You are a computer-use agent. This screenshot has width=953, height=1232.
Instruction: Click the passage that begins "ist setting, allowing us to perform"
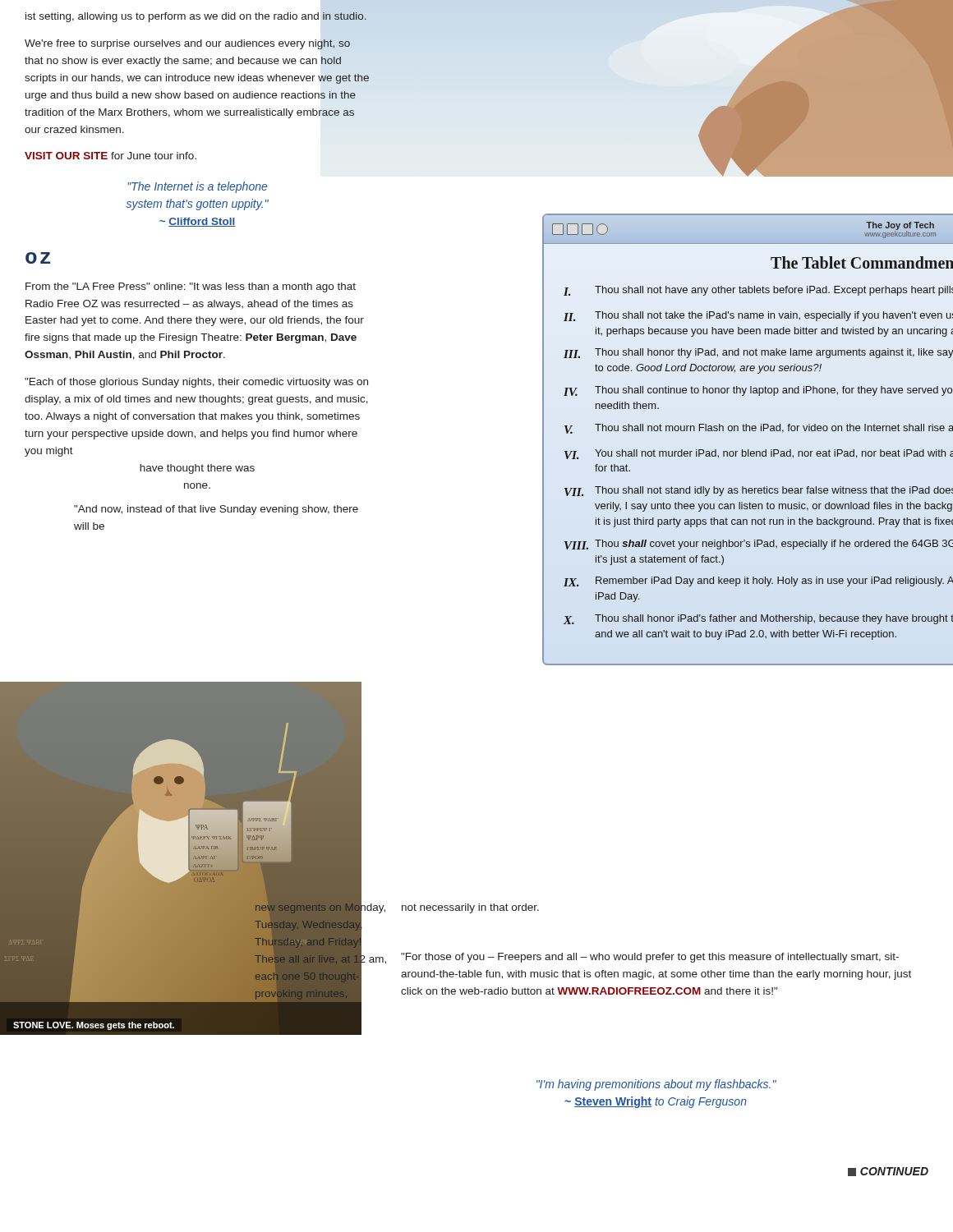[x=196, y=16]
